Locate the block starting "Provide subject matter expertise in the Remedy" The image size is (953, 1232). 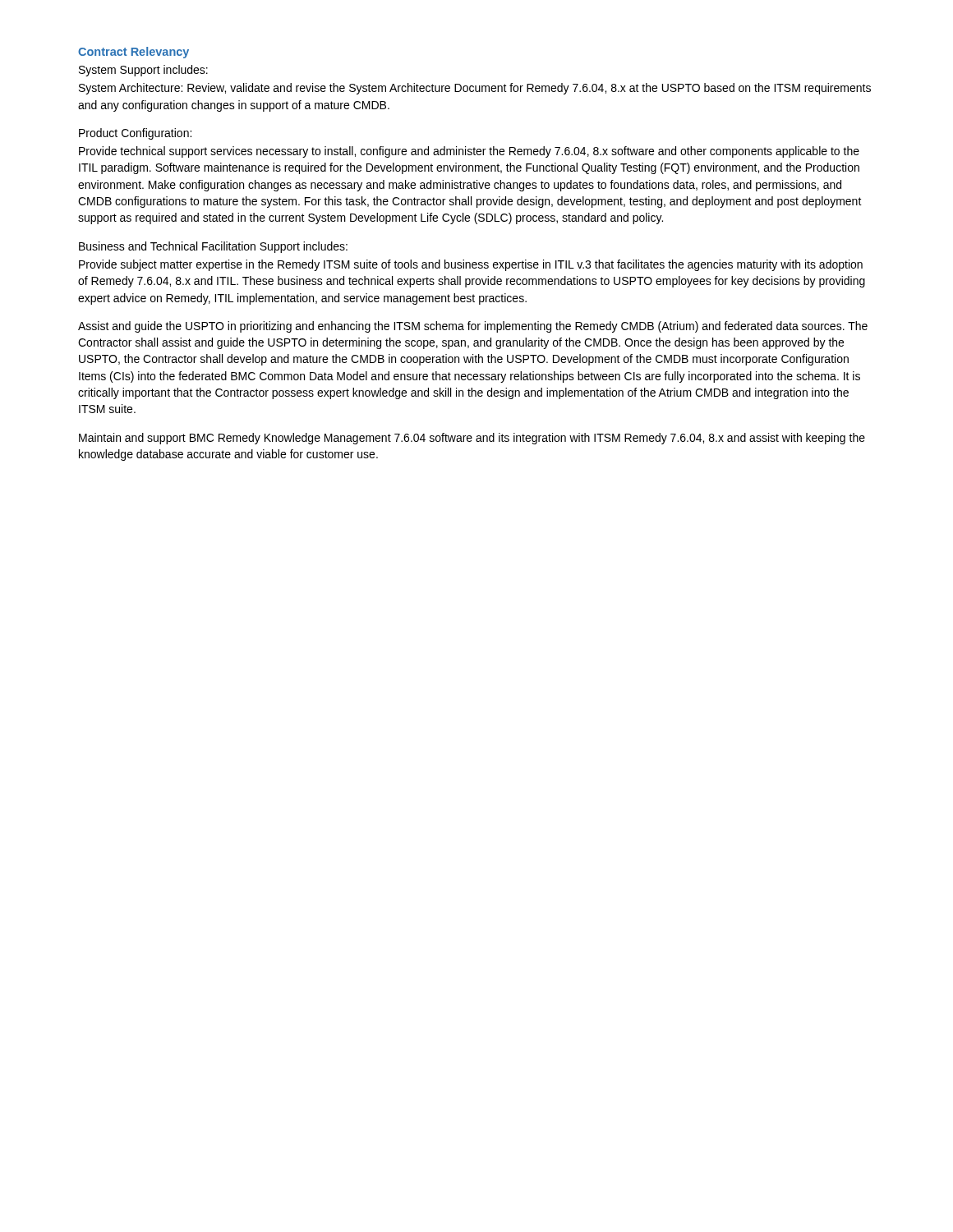click(x=472, y=281)
